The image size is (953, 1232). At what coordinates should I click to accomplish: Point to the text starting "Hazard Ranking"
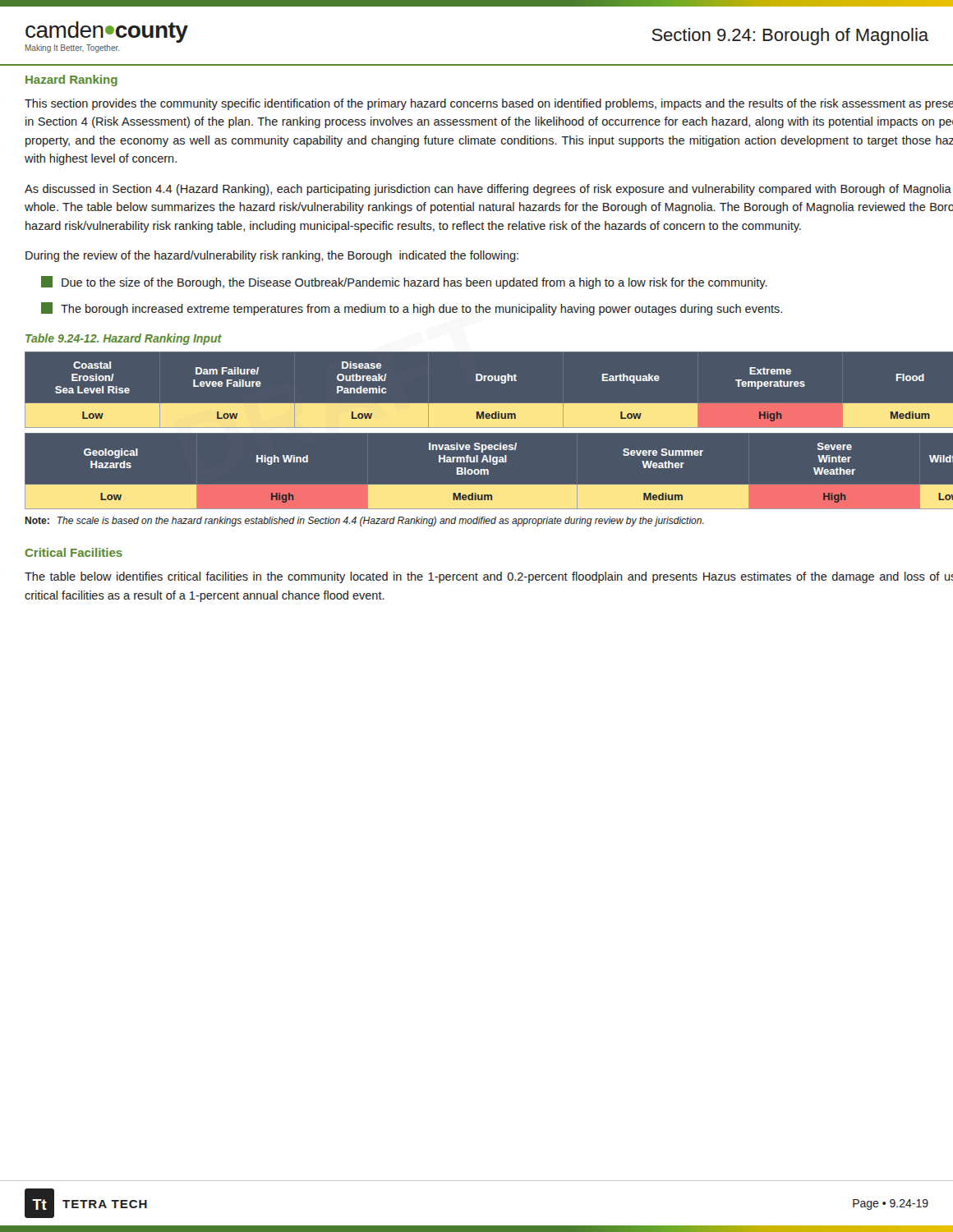[71, 79]
